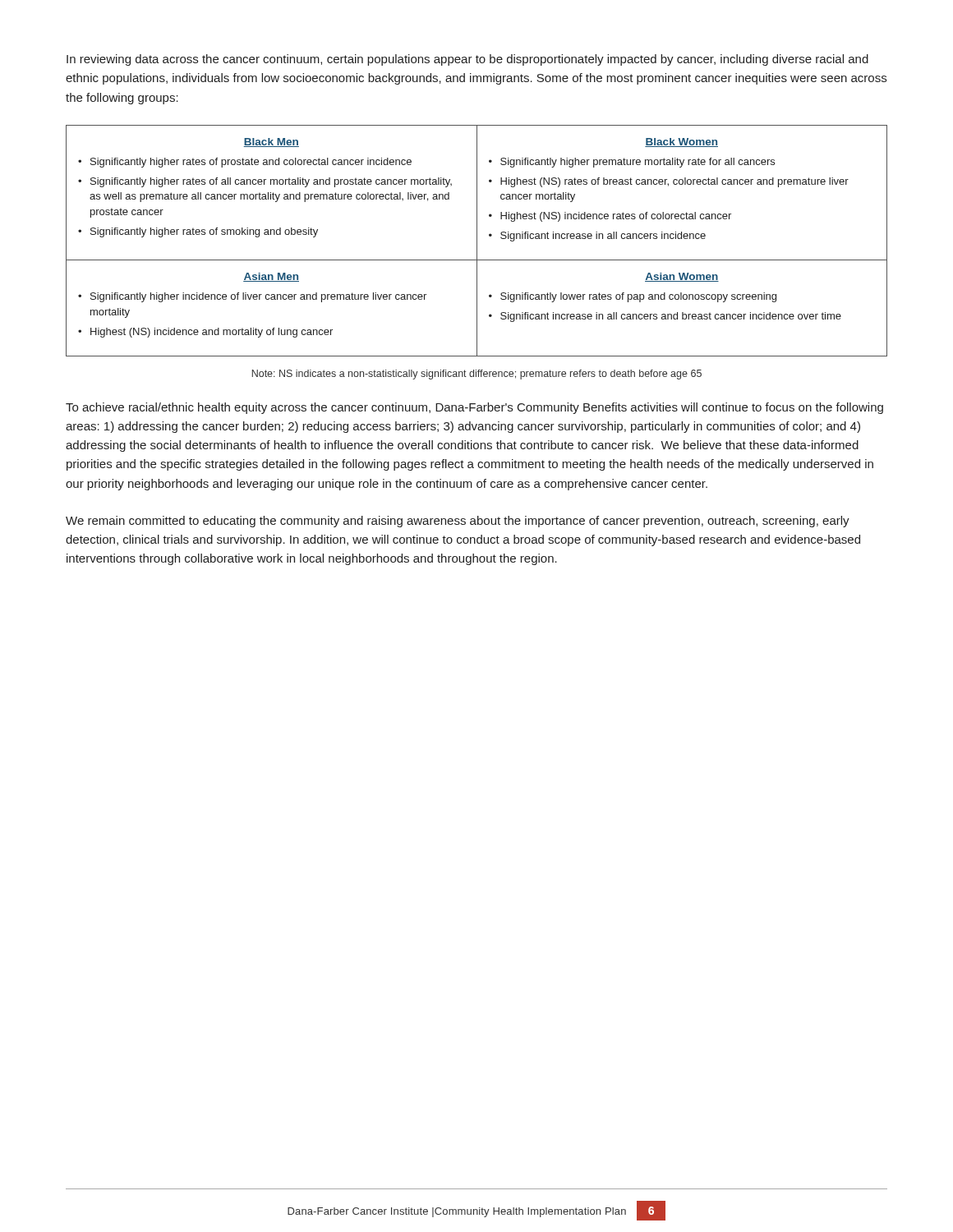This screenshot has width=953, height=1232.
Task: Find the table that mentions "Black Men"
Action: point(476,240)
